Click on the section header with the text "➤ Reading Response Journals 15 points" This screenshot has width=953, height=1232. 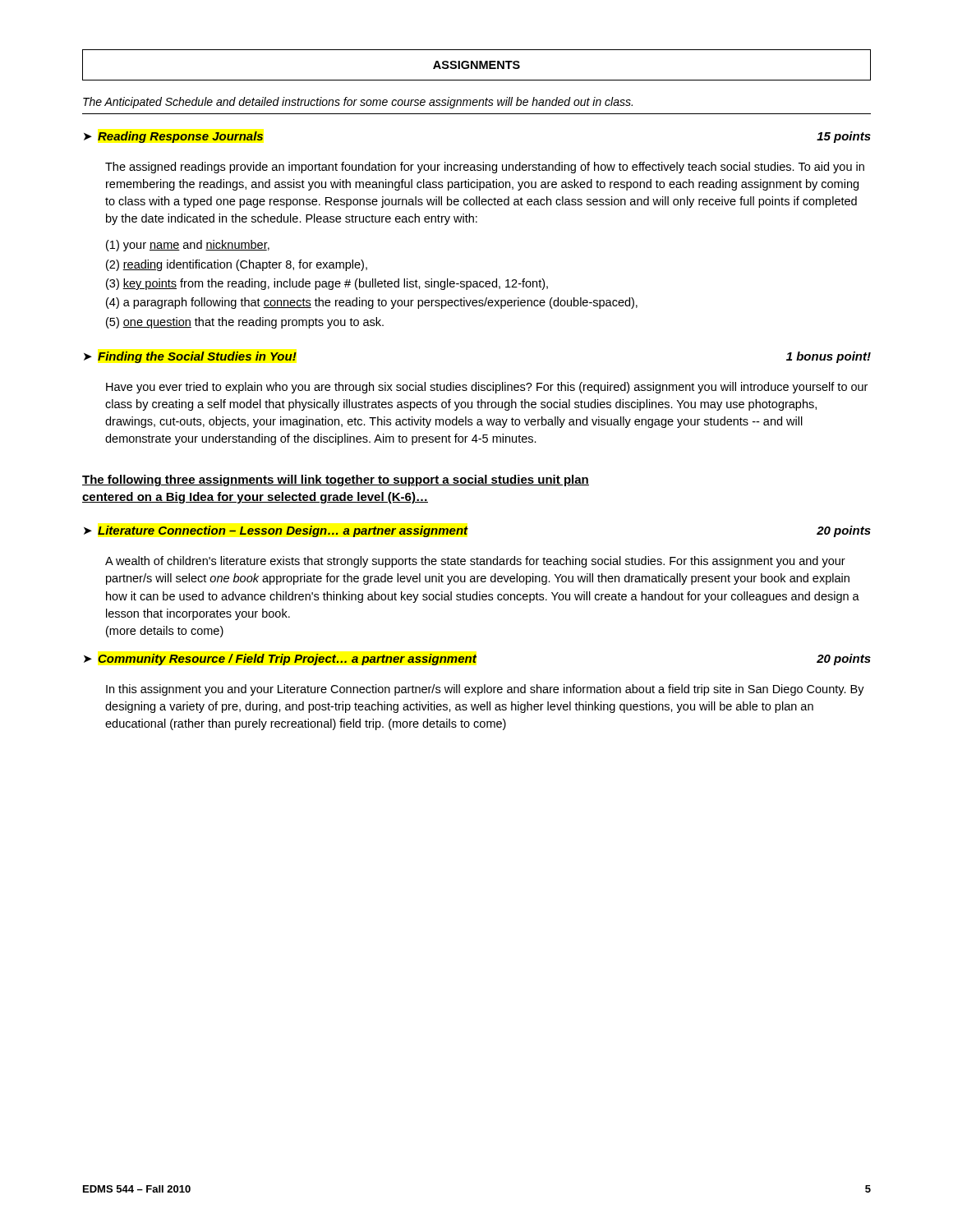click(x=175, y=137)
